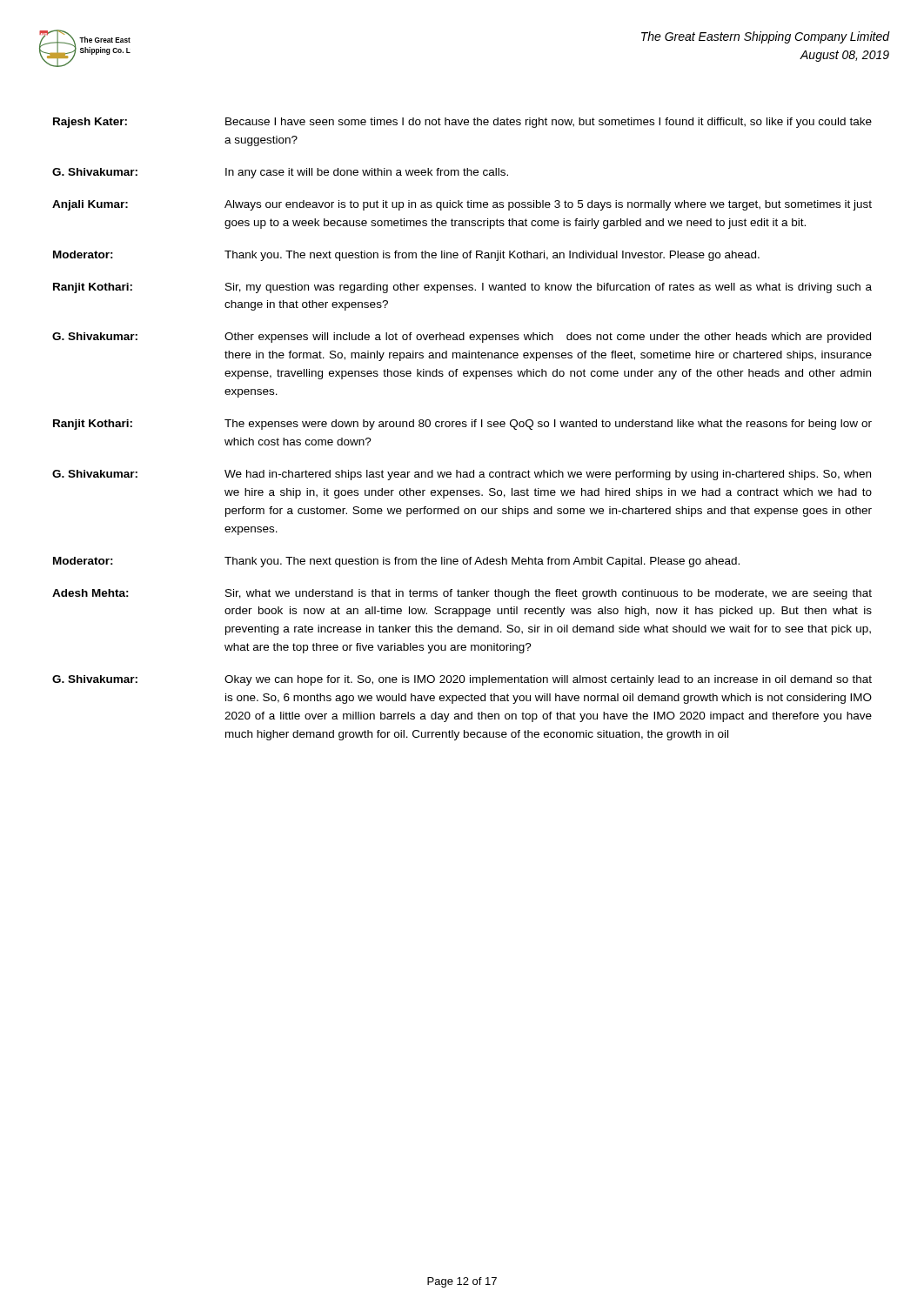Select the text block containing "Rajesh Kater: Because I"

(x=462, y=131)
